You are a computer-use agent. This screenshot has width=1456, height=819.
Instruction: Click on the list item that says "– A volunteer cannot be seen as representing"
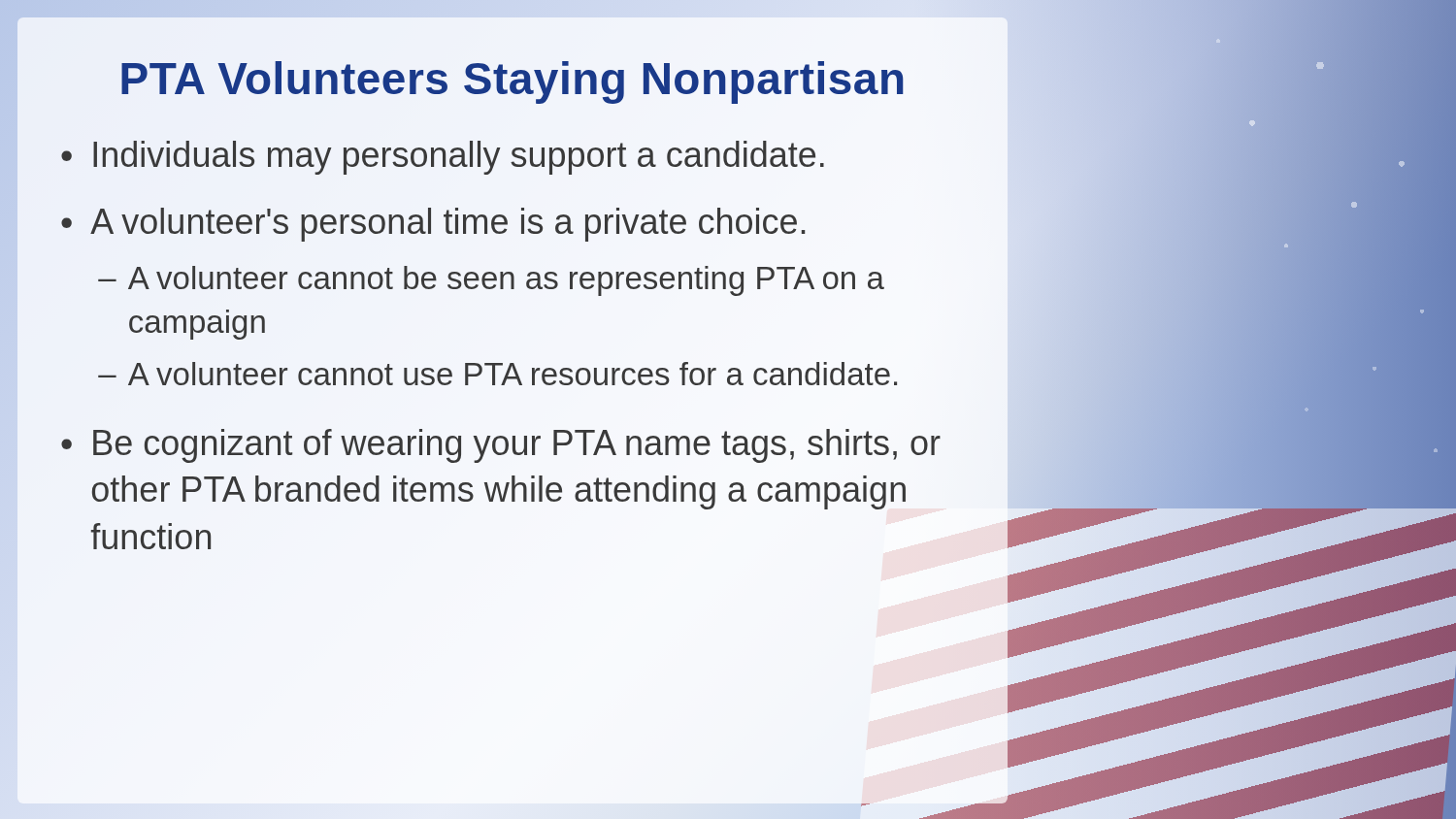pos(532,301)
